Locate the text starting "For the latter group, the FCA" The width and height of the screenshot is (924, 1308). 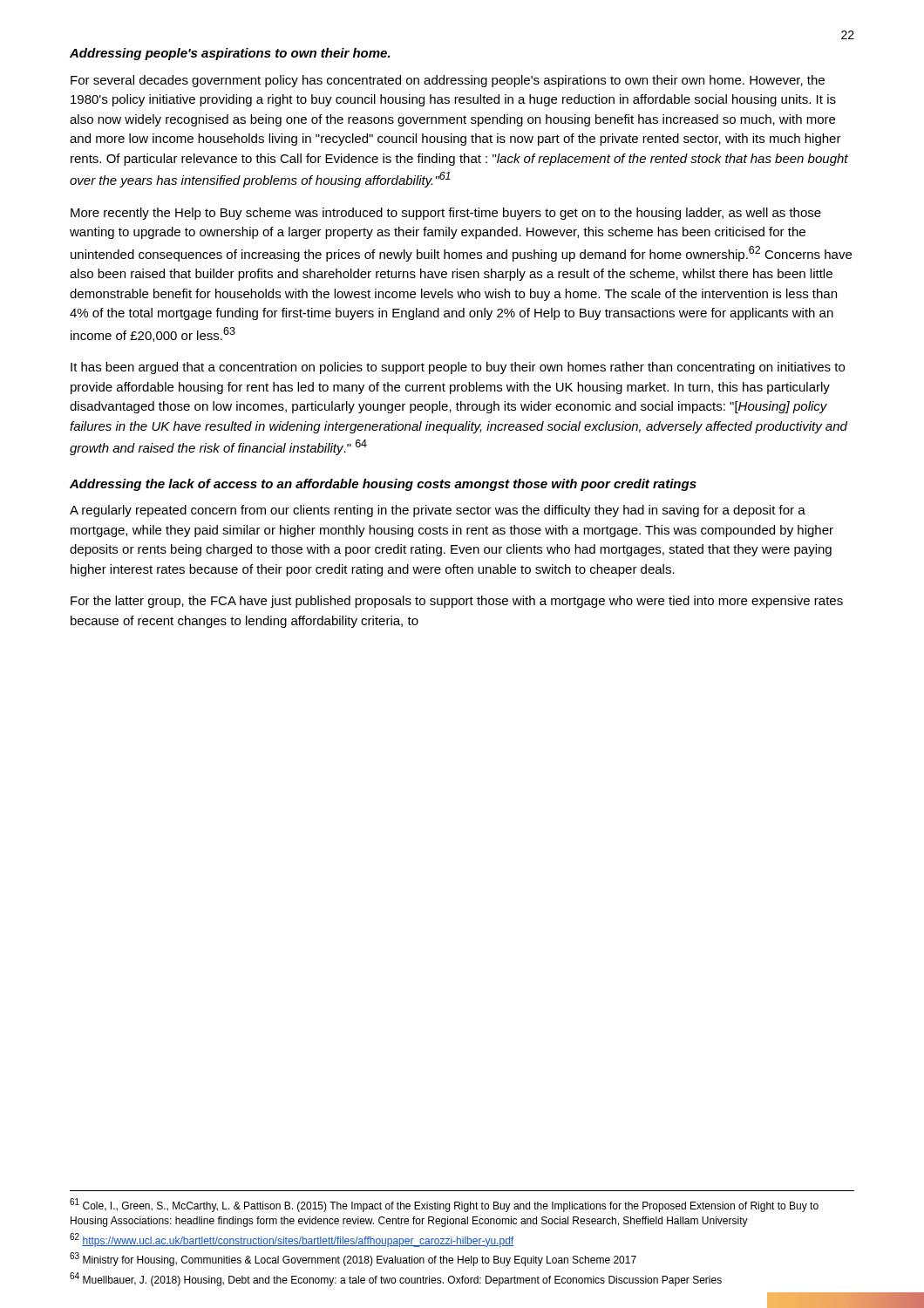click(x=456, y=610)
